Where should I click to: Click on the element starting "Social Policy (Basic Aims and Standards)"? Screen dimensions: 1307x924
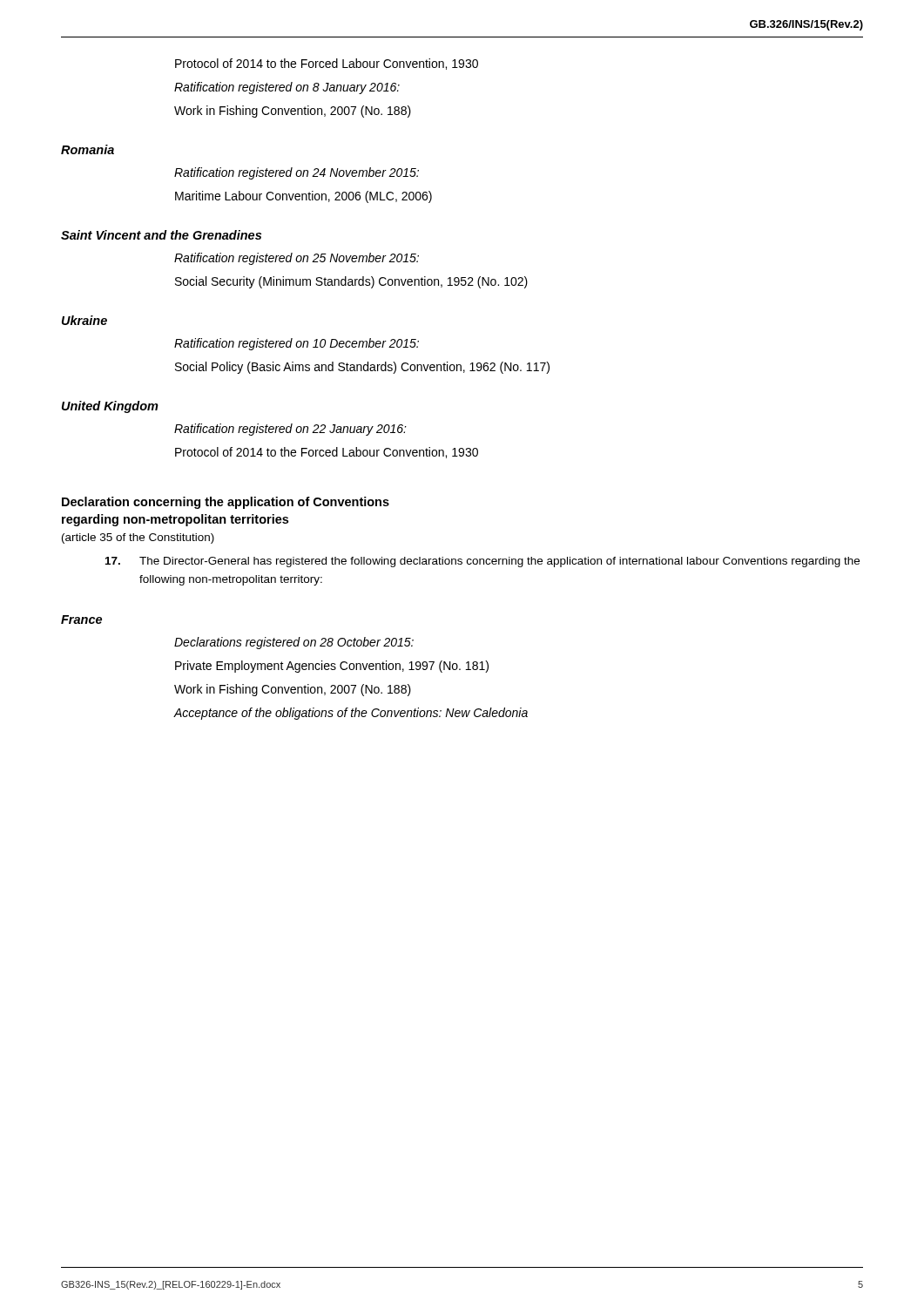[x=519, y=367]
